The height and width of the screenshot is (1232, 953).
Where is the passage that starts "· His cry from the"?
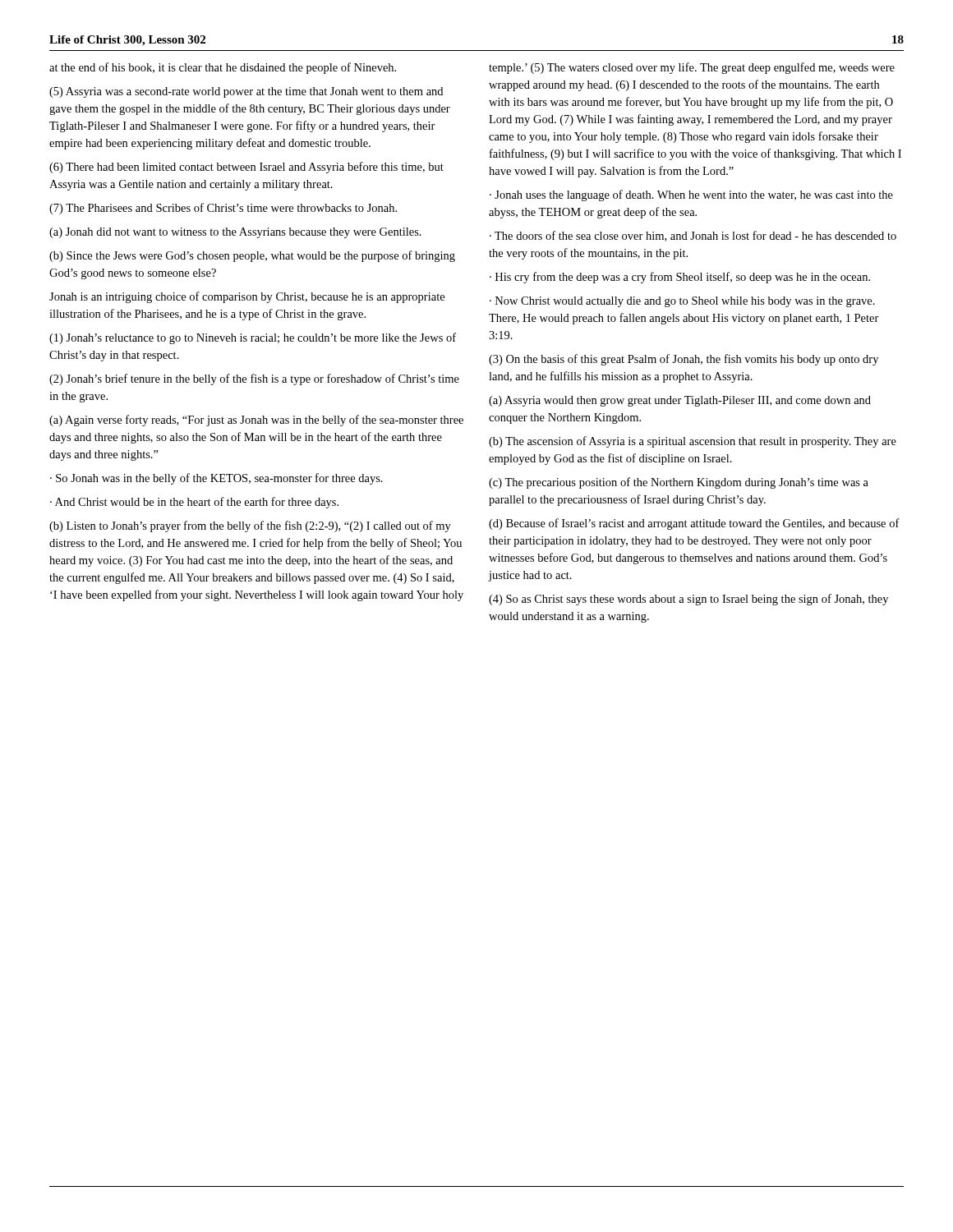pos(696,277)
